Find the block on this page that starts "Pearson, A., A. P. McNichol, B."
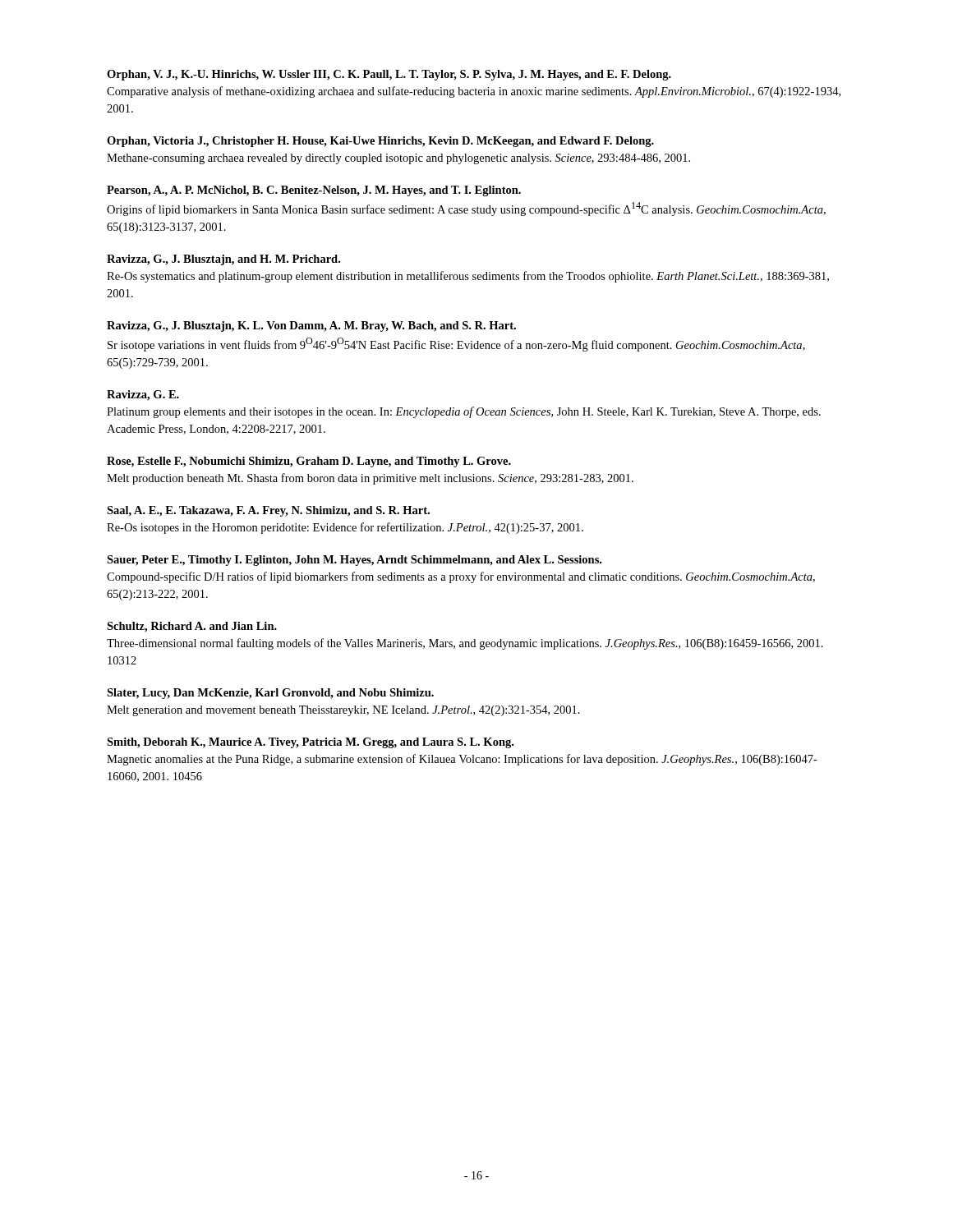The height and width of the screenshot is (1232, 953). click(476, 209)
